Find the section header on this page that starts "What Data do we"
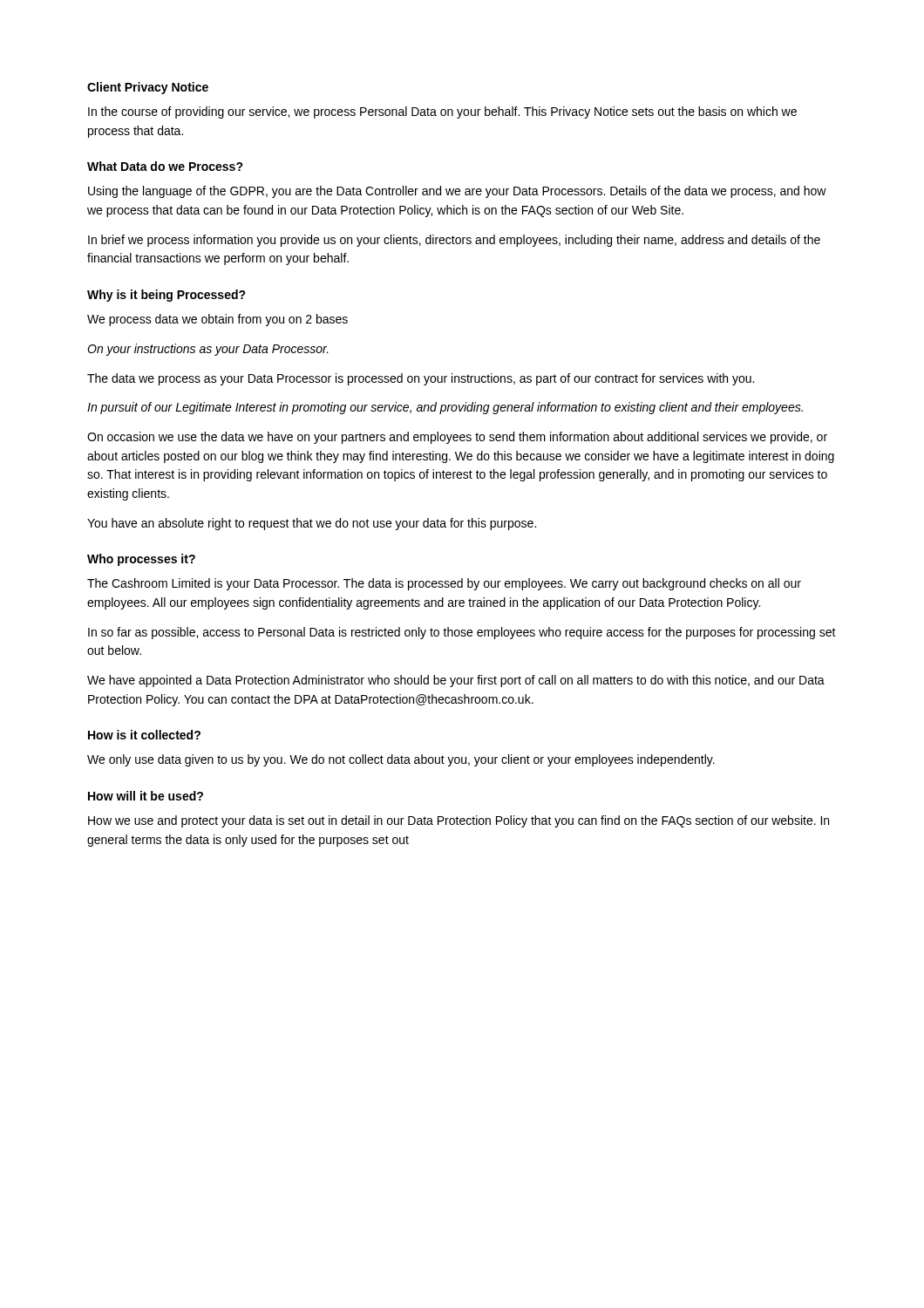 pyautogui.click(x=165, y=167)
